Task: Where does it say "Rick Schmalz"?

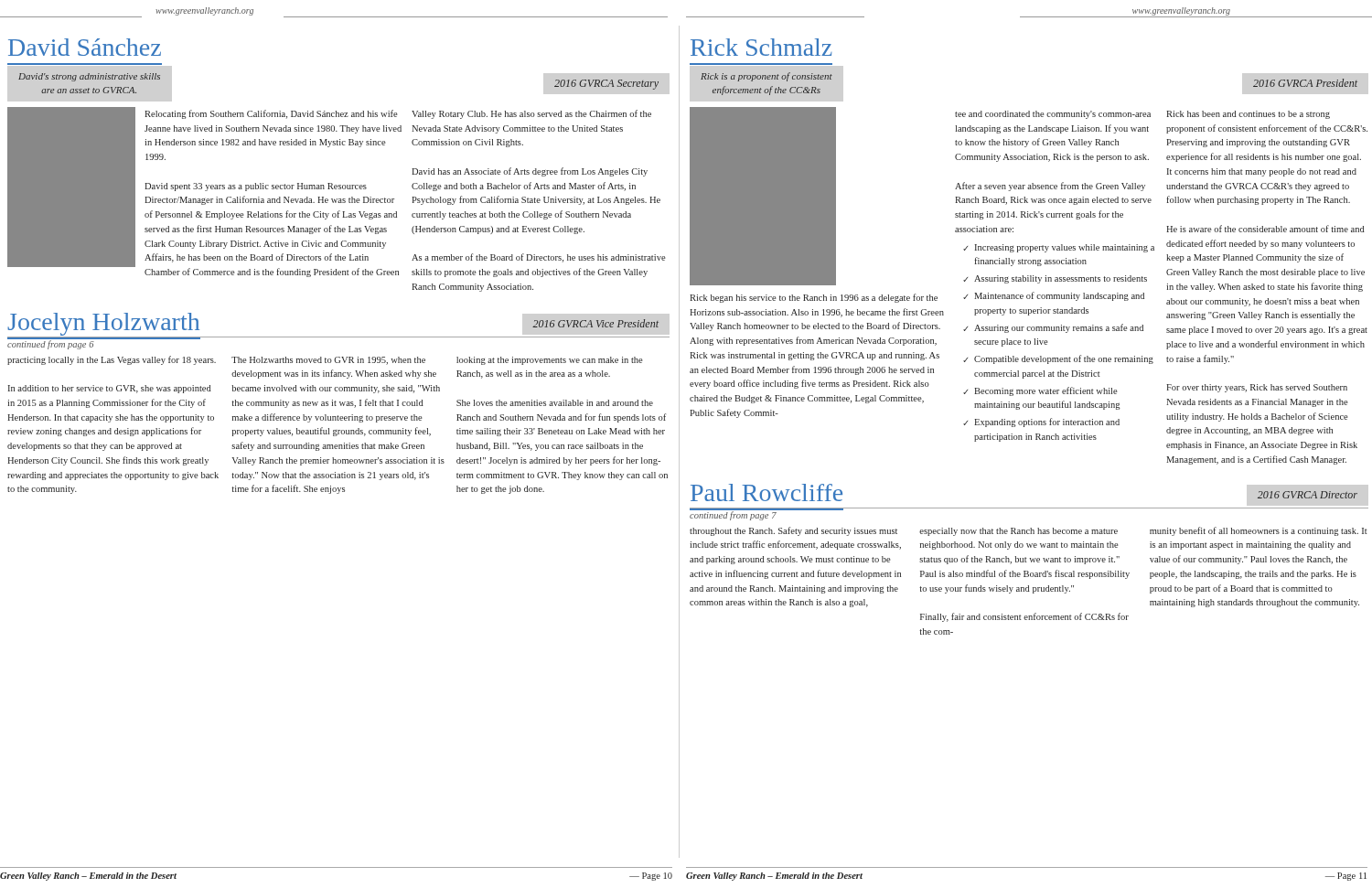Action: click(761, 48)
